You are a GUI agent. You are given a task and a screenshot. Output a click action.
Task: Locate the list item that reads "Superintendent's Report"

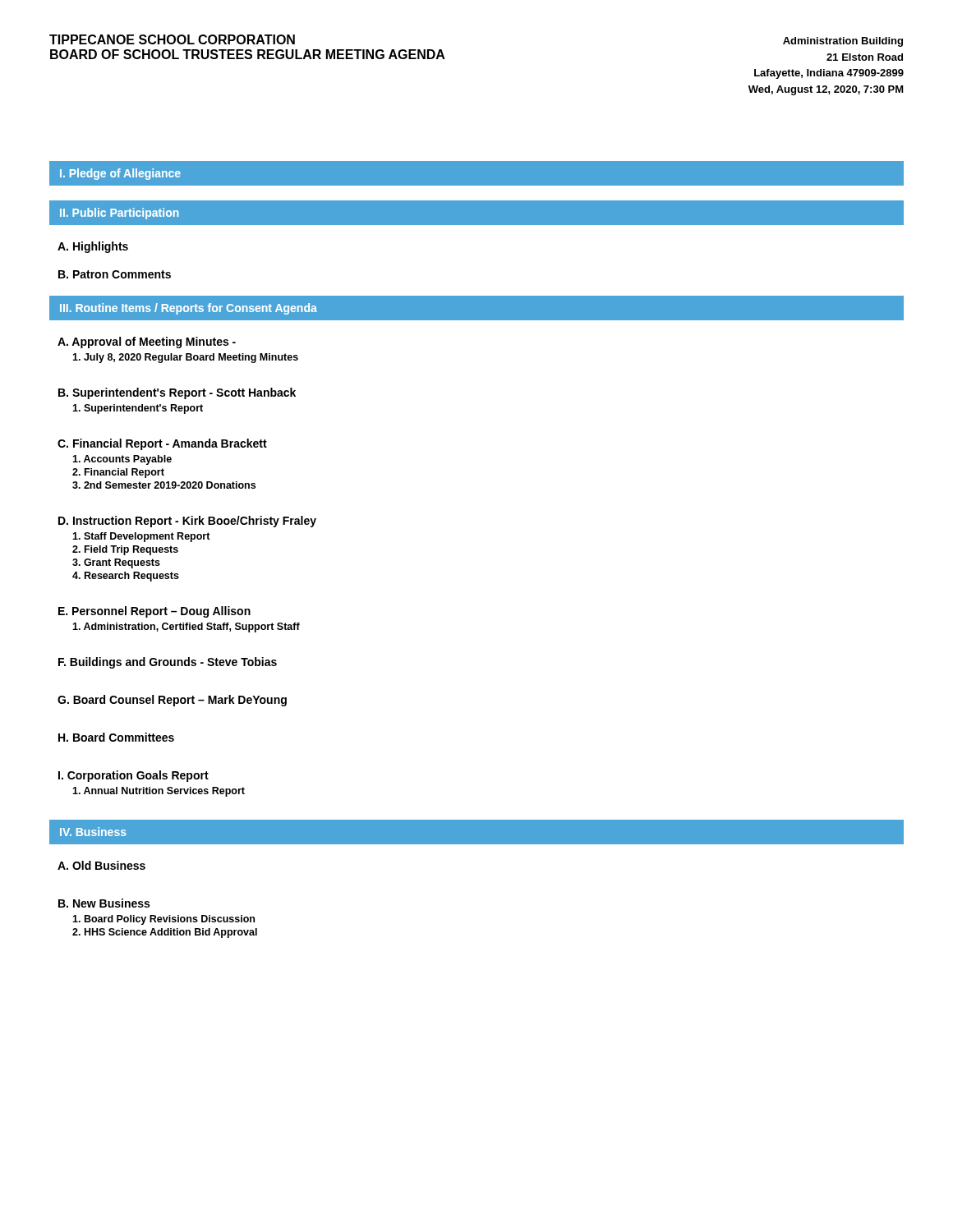click(138, 408)
